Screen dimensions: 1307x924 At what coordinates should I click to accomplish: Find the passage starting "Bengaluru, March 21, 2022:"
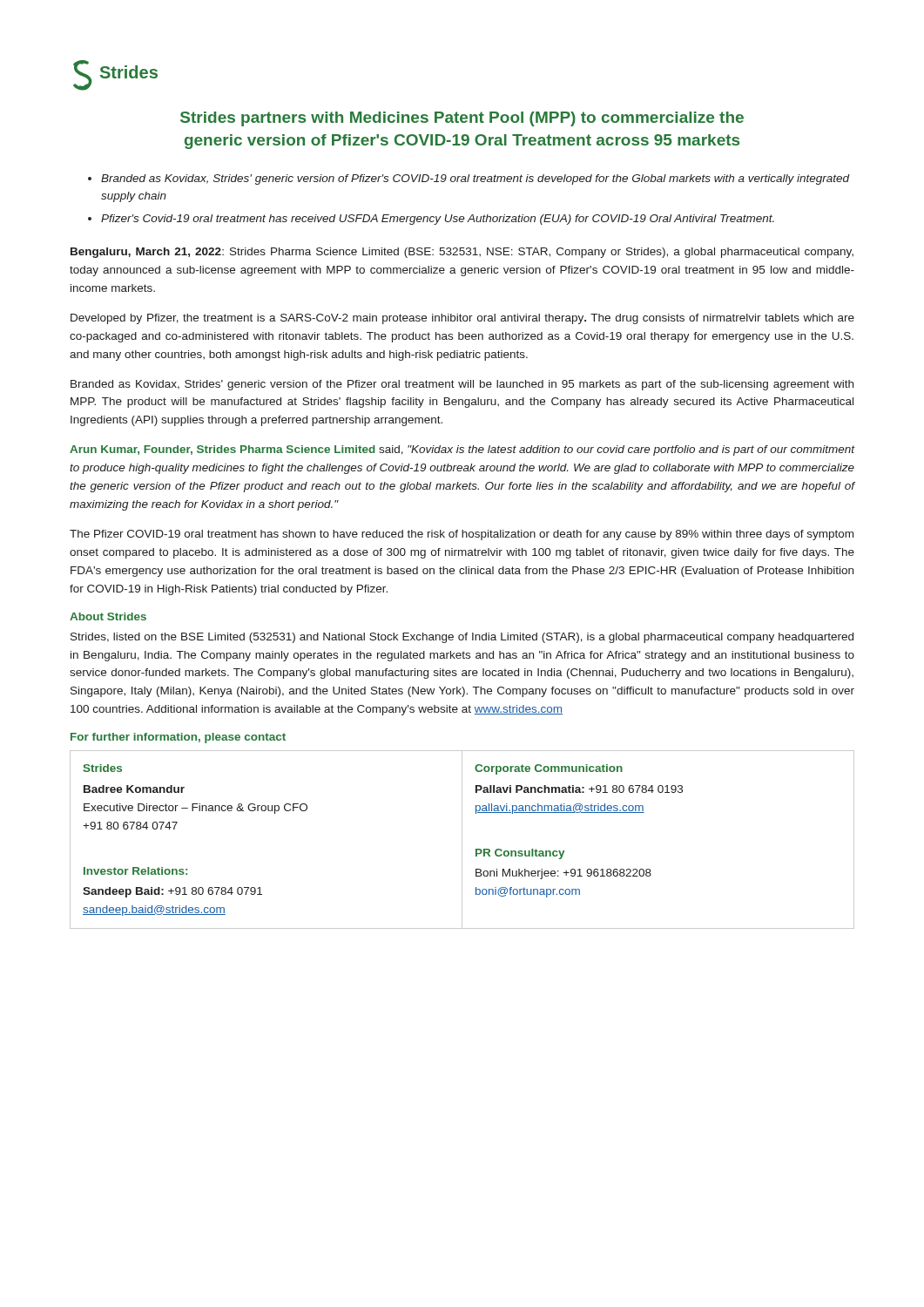tap(462, 270)
